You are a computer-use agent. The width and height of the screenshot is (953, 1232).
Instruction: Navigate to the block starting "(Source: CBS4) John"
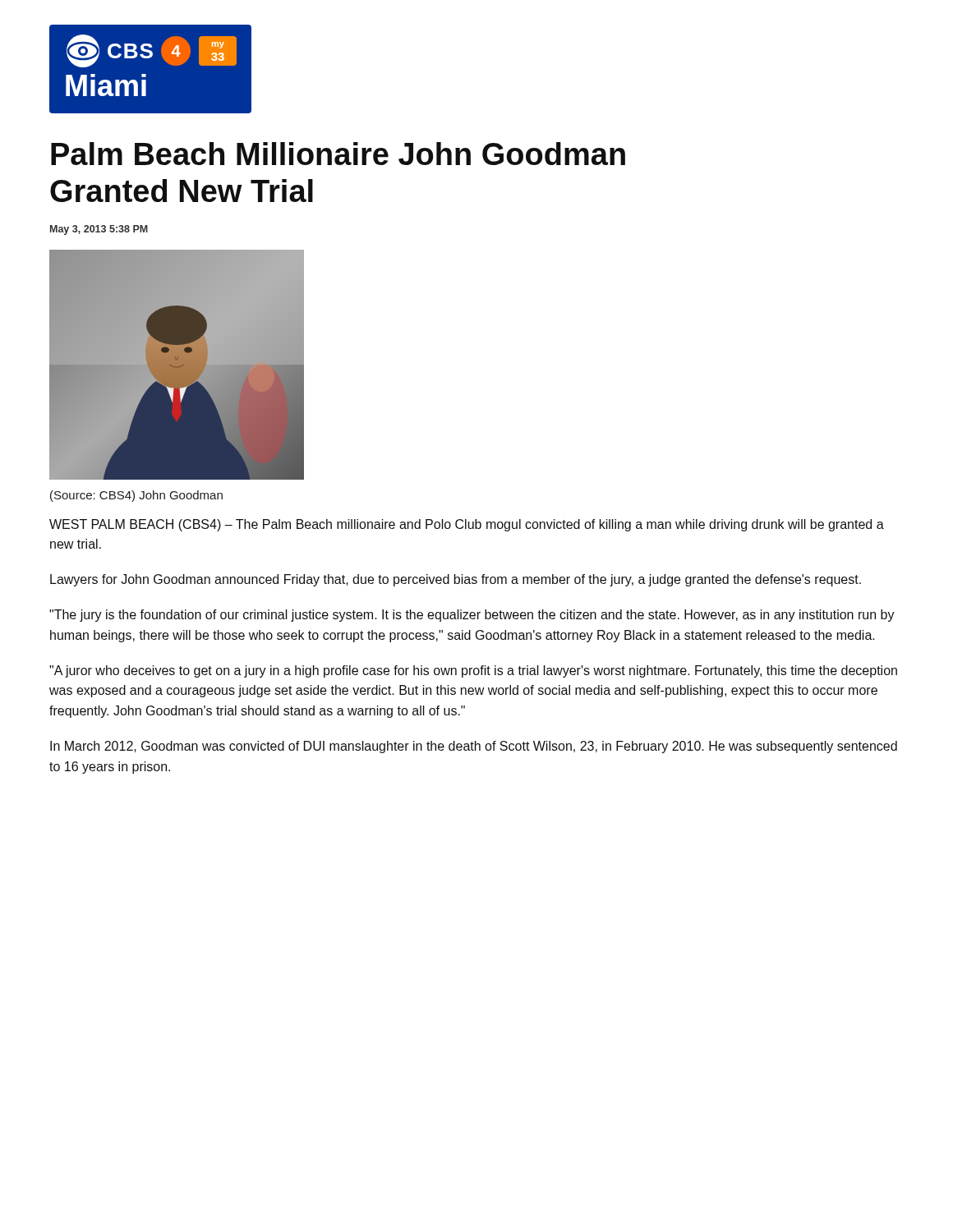[x=136, y=496]
